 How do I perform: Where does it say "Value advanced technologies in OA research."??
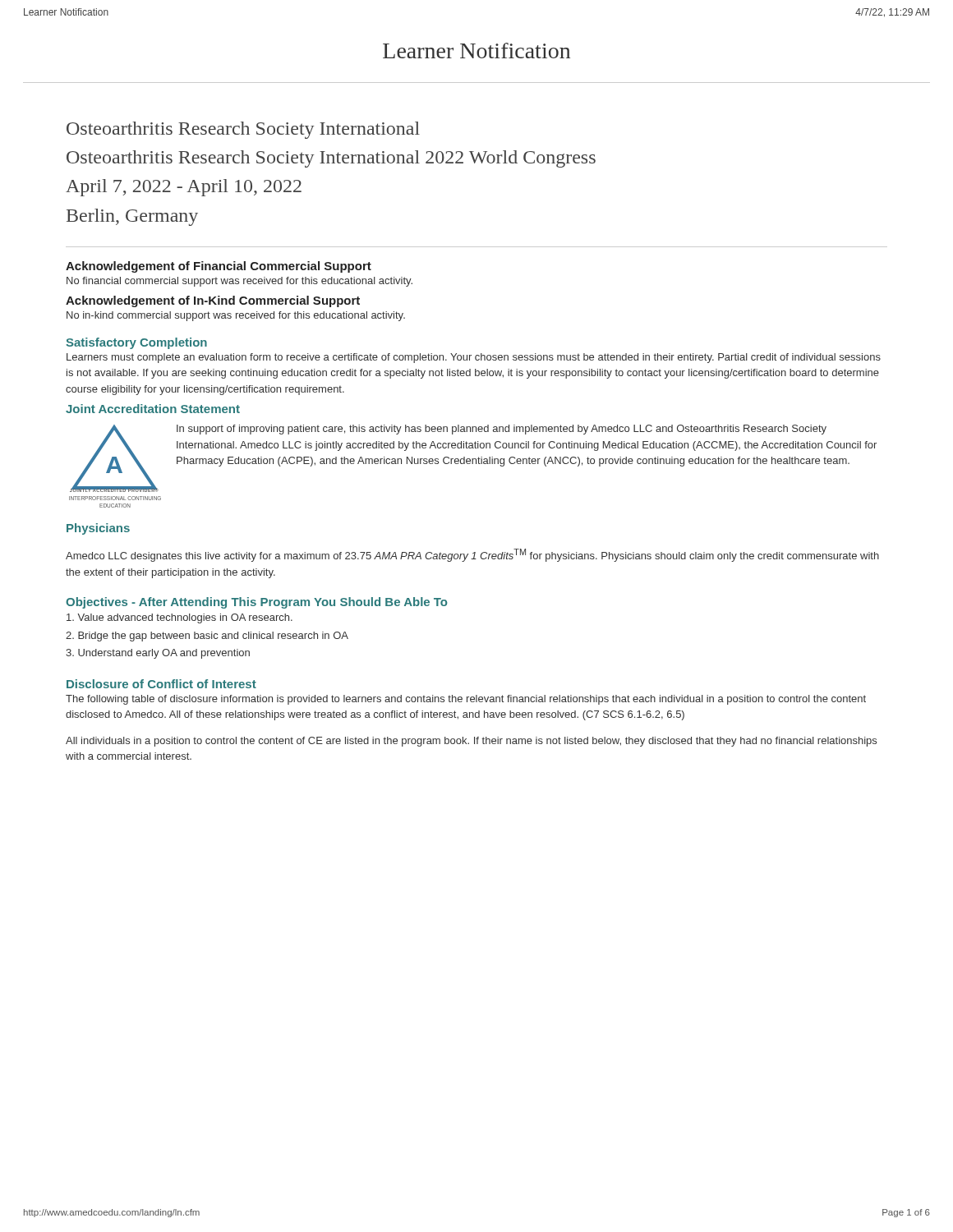point(180,618)
